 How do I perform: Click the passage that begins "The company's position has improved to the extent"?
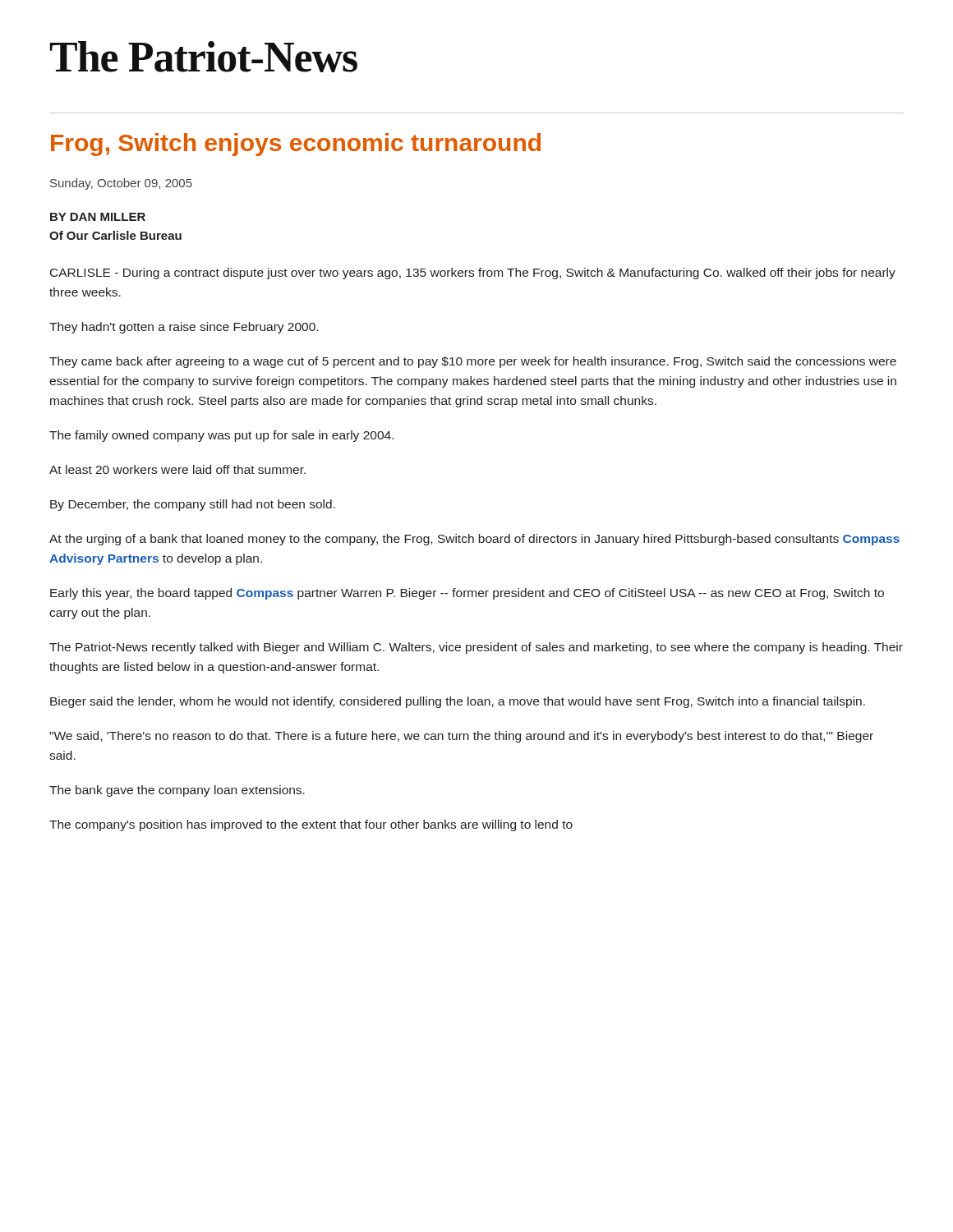click(476, 825)
